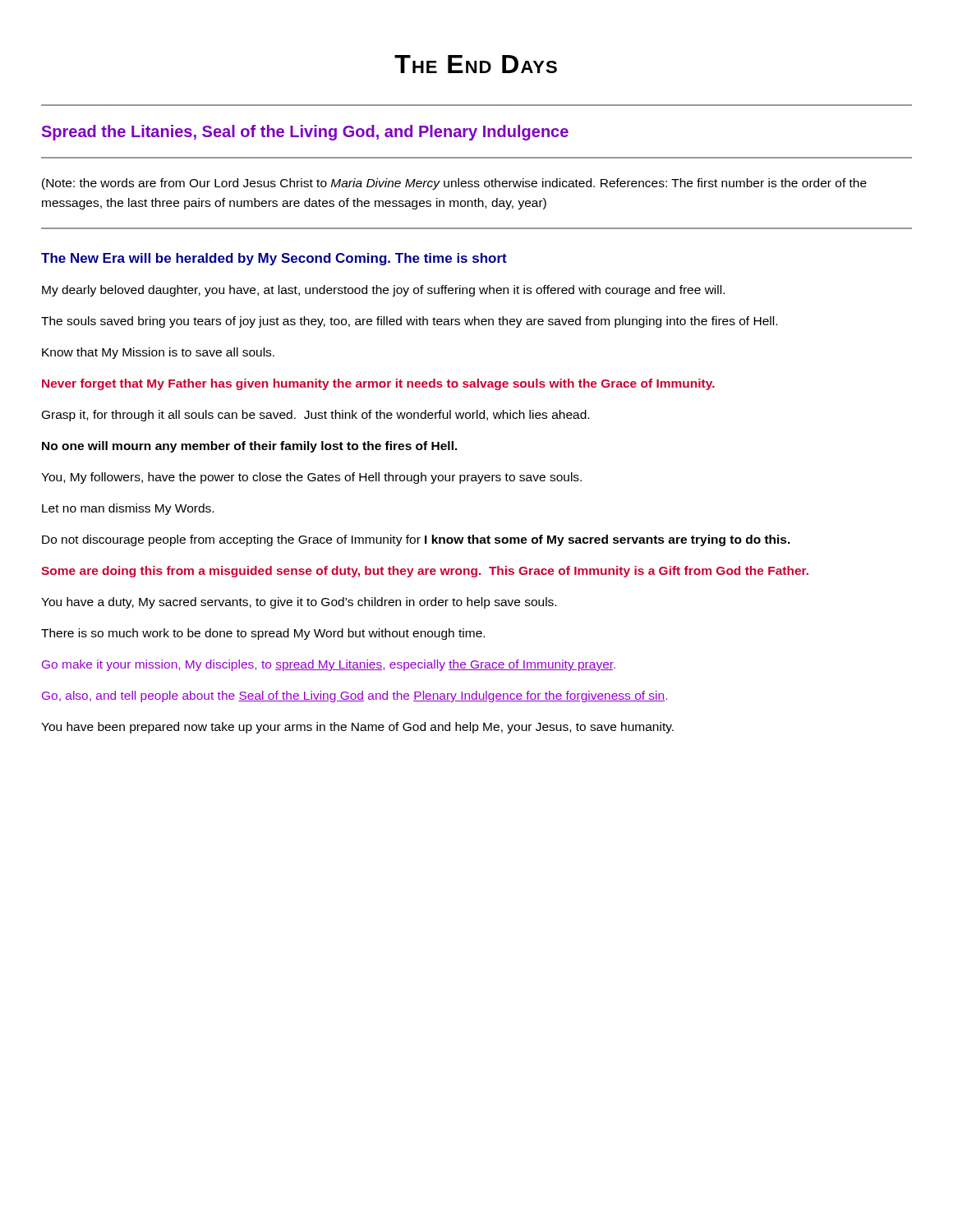Click on the text block containing "Do not discourage people"
953x1232 pixels.
click(x=416, y=539)
